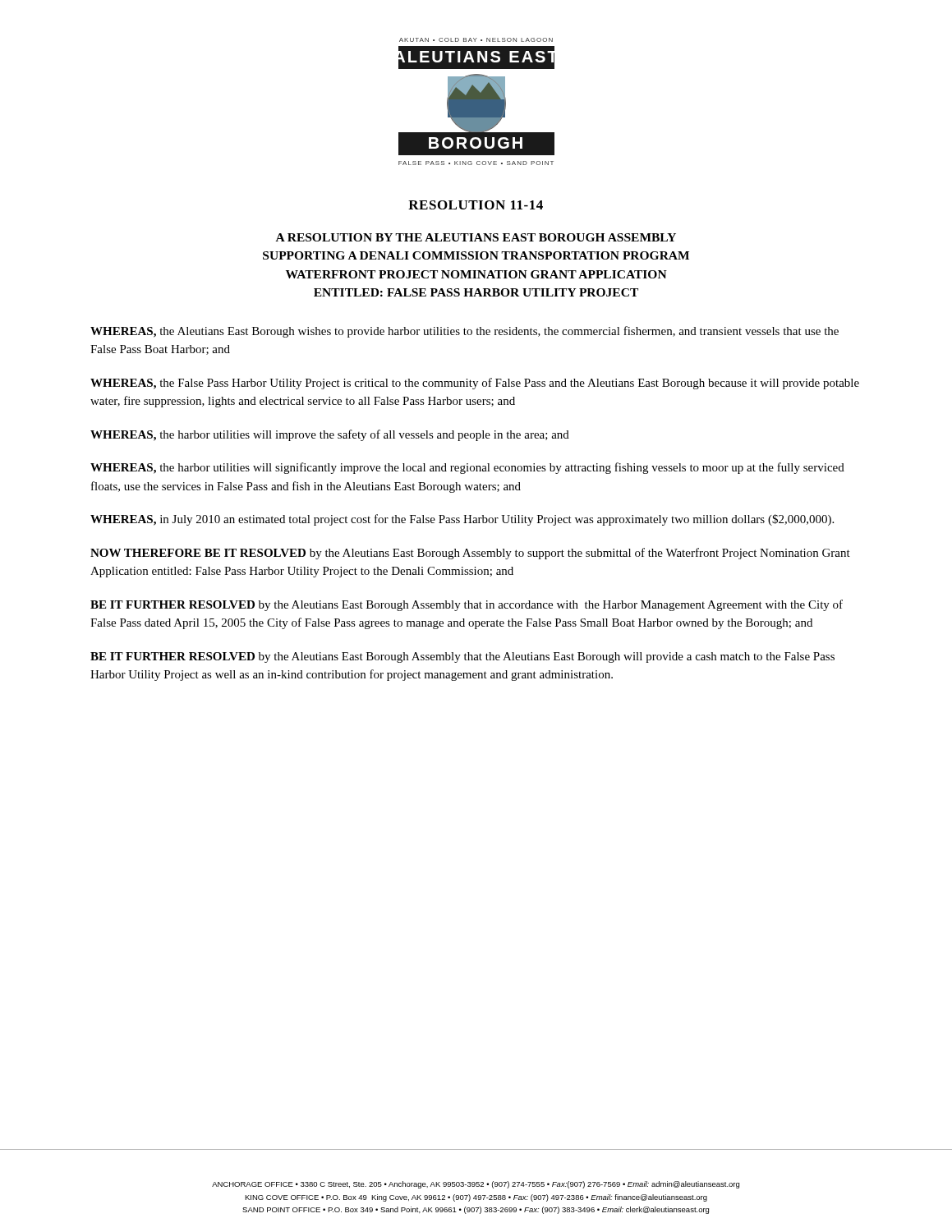Point to the block starting "WHEREAS, in July 2010 an estimated total project"
952x1232 pixels.
[x=462, y=519]
